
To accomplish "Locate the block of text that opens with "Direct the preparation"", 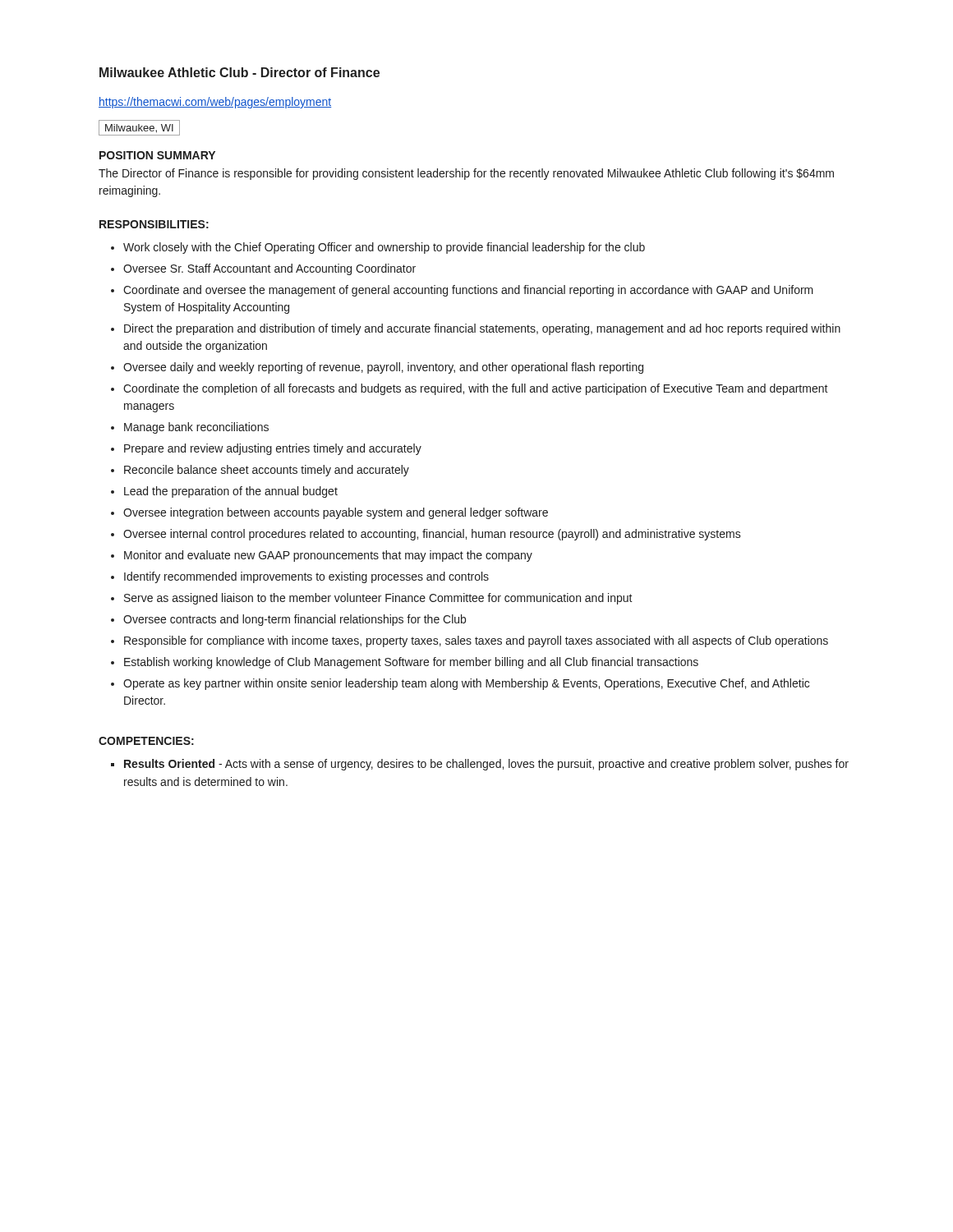I will 482,337.
